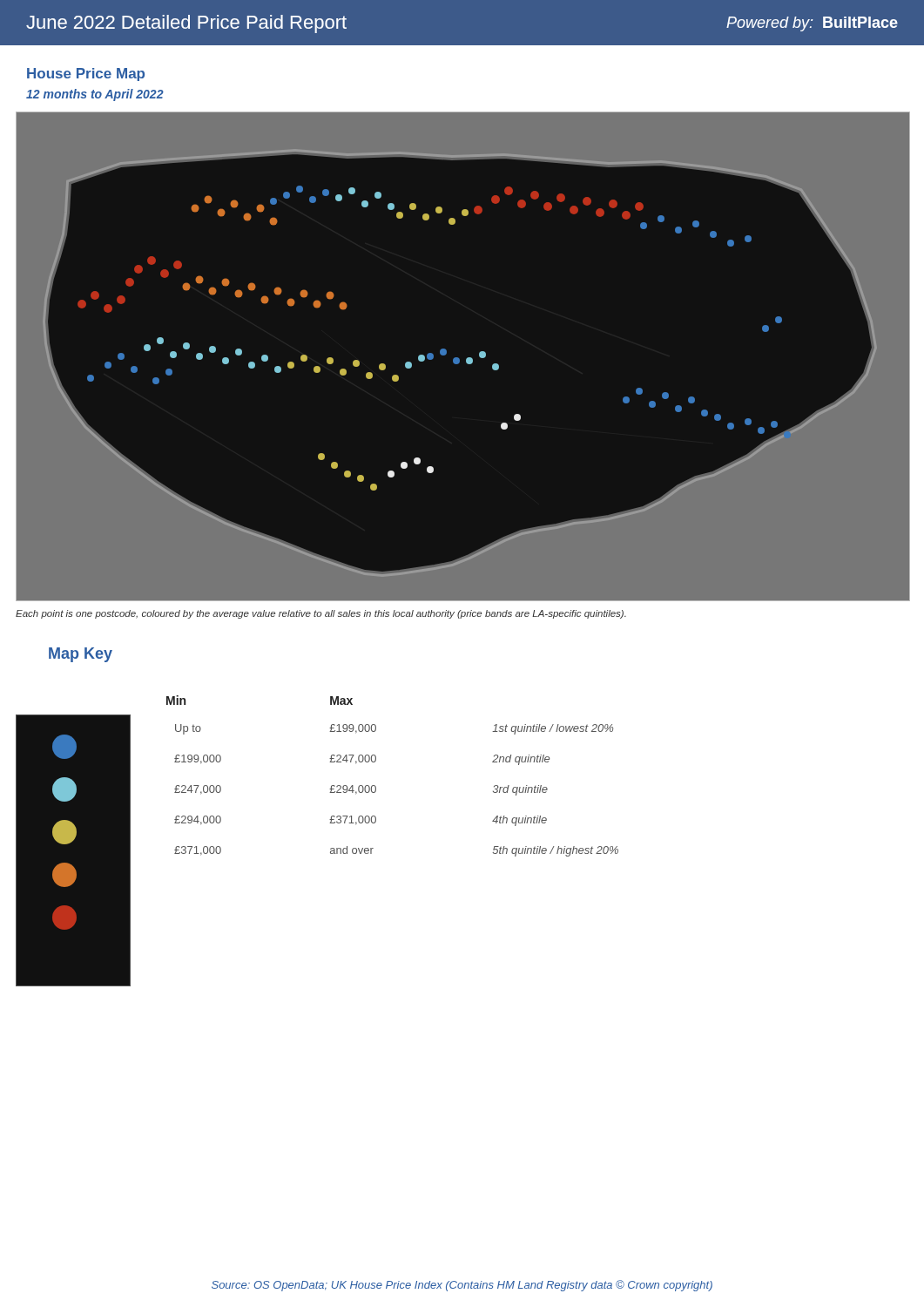Screen dimensions: 1307x924
Task: Select the map
Action: click(x=463, y=356)
